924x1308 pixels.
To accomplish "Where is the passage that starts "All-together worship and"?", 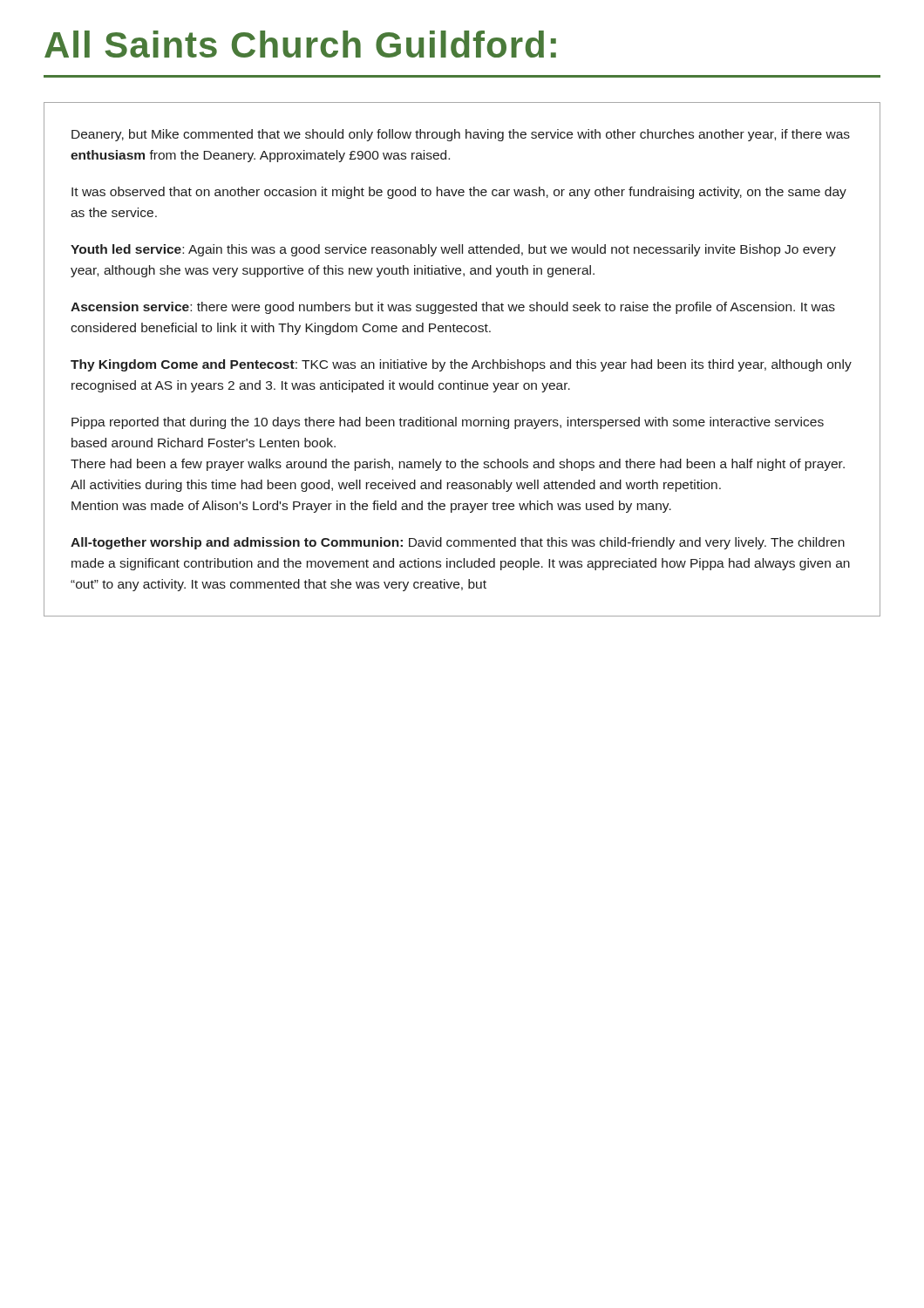I will 460,563.
